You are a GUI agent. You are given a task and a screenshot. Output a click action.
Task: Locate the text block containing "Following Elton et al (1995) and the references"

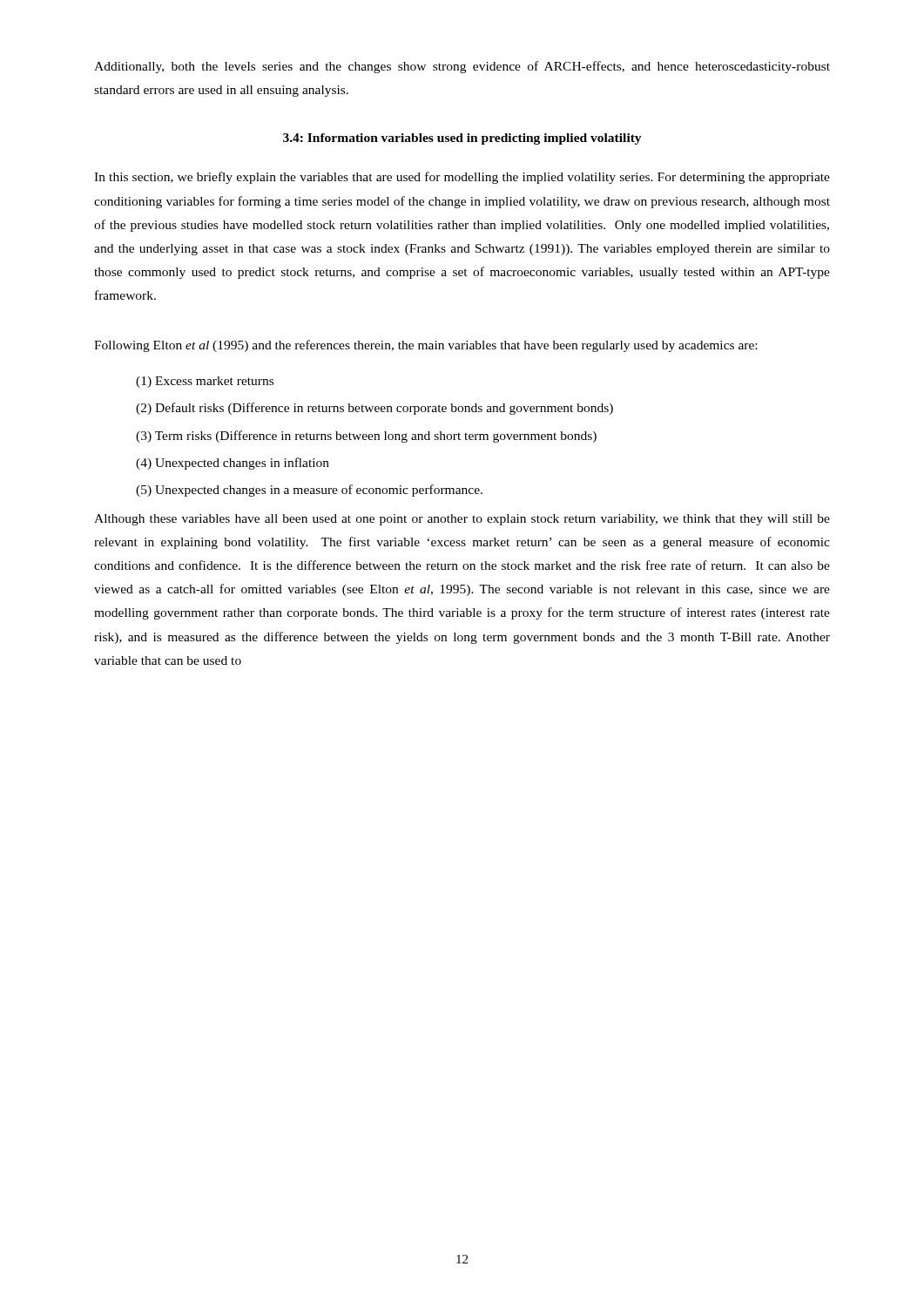(462, 345)
